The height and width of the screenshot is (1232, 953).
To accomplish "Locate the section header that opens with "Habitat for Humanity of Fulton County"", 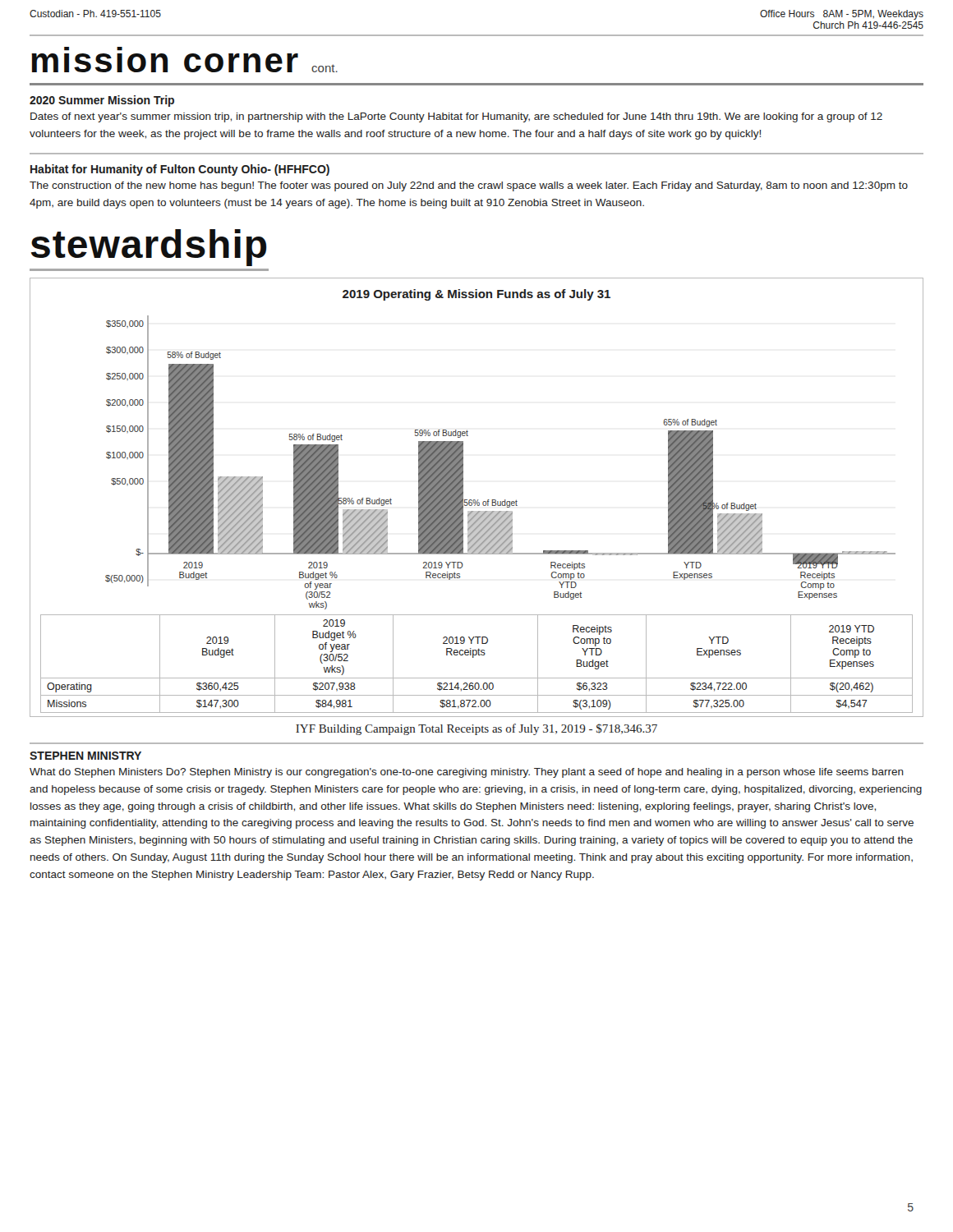I will pos(180,169).
